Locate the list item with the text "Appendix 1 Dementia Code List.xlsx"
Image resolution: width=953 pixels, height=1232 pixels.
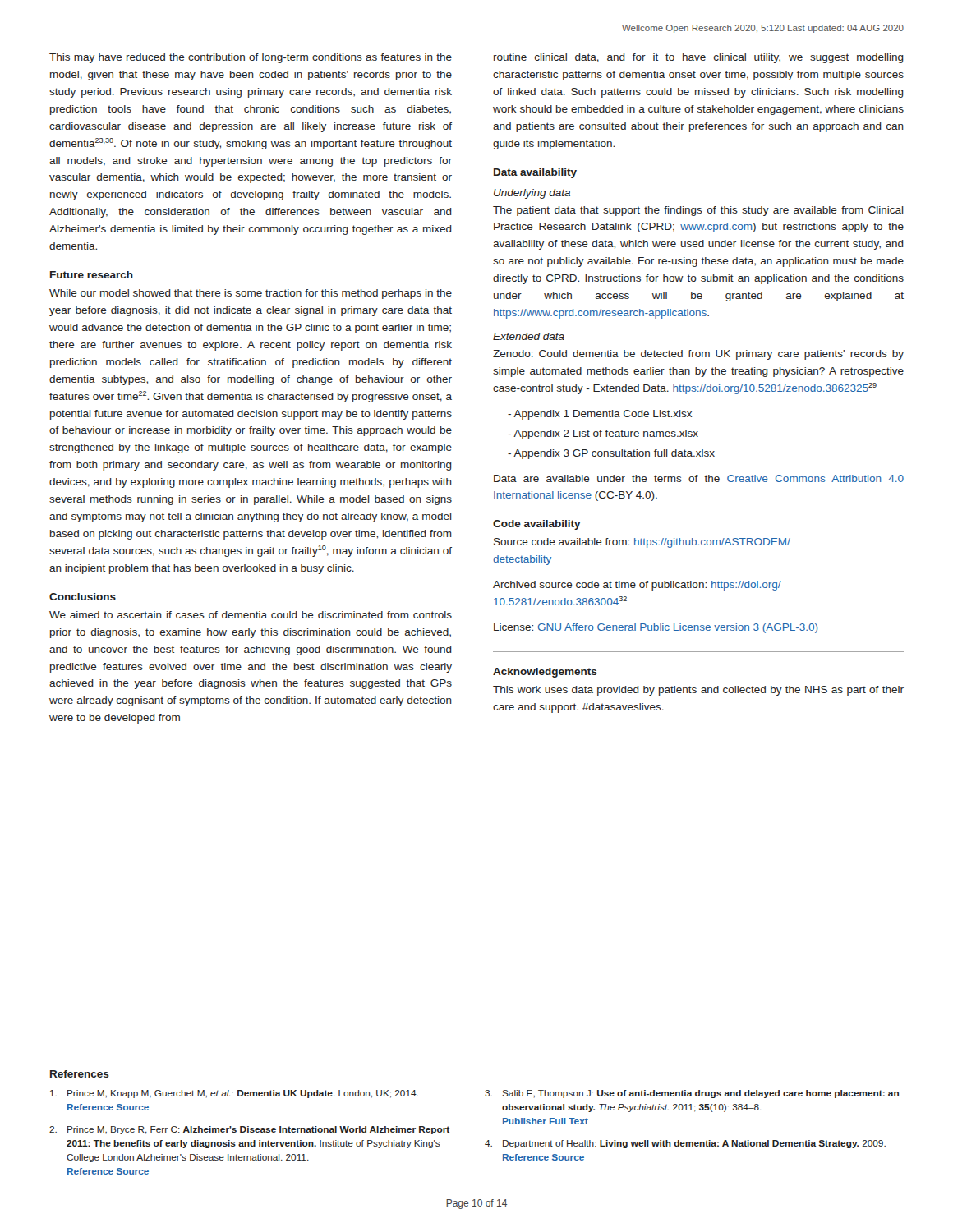pos(603,413)
